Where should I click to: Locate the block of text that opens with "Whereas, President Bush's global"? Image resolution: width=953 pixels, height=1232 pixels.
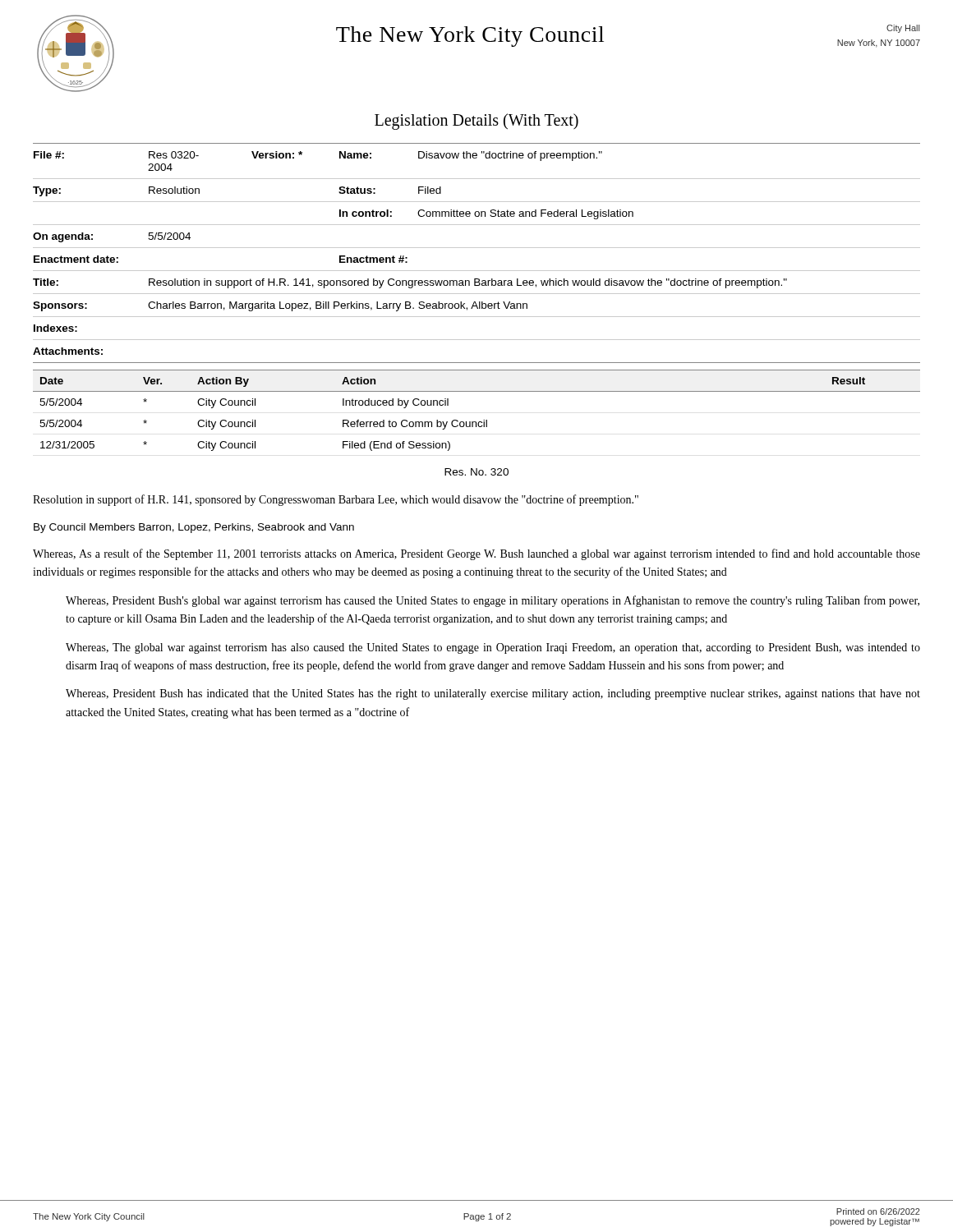point(493,610)
